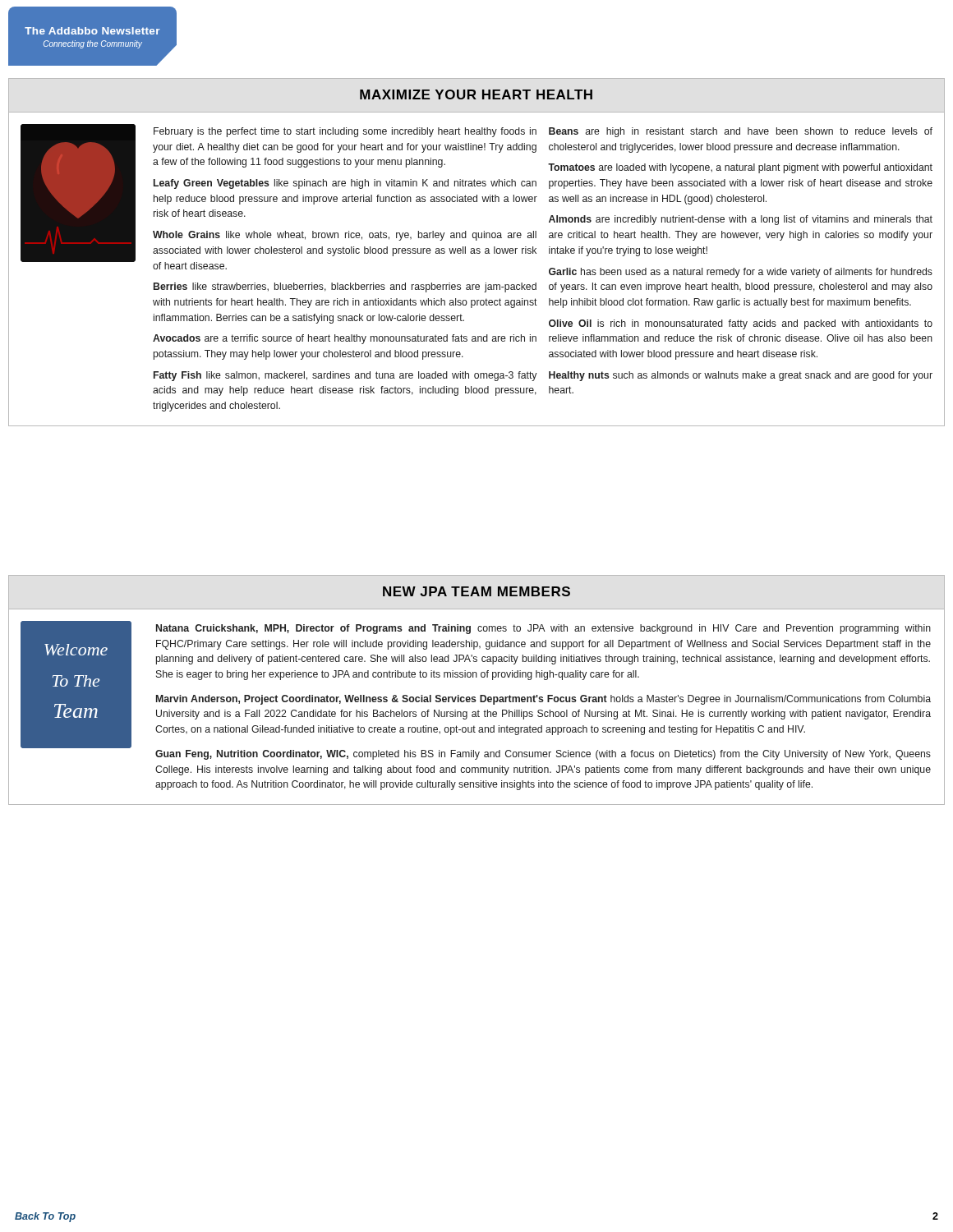Locate the block of text that opens with "Guan Feng, Nutrition Coordinator, WIC, completed his"
This screenshot has height=1232, width=953.
543,769
